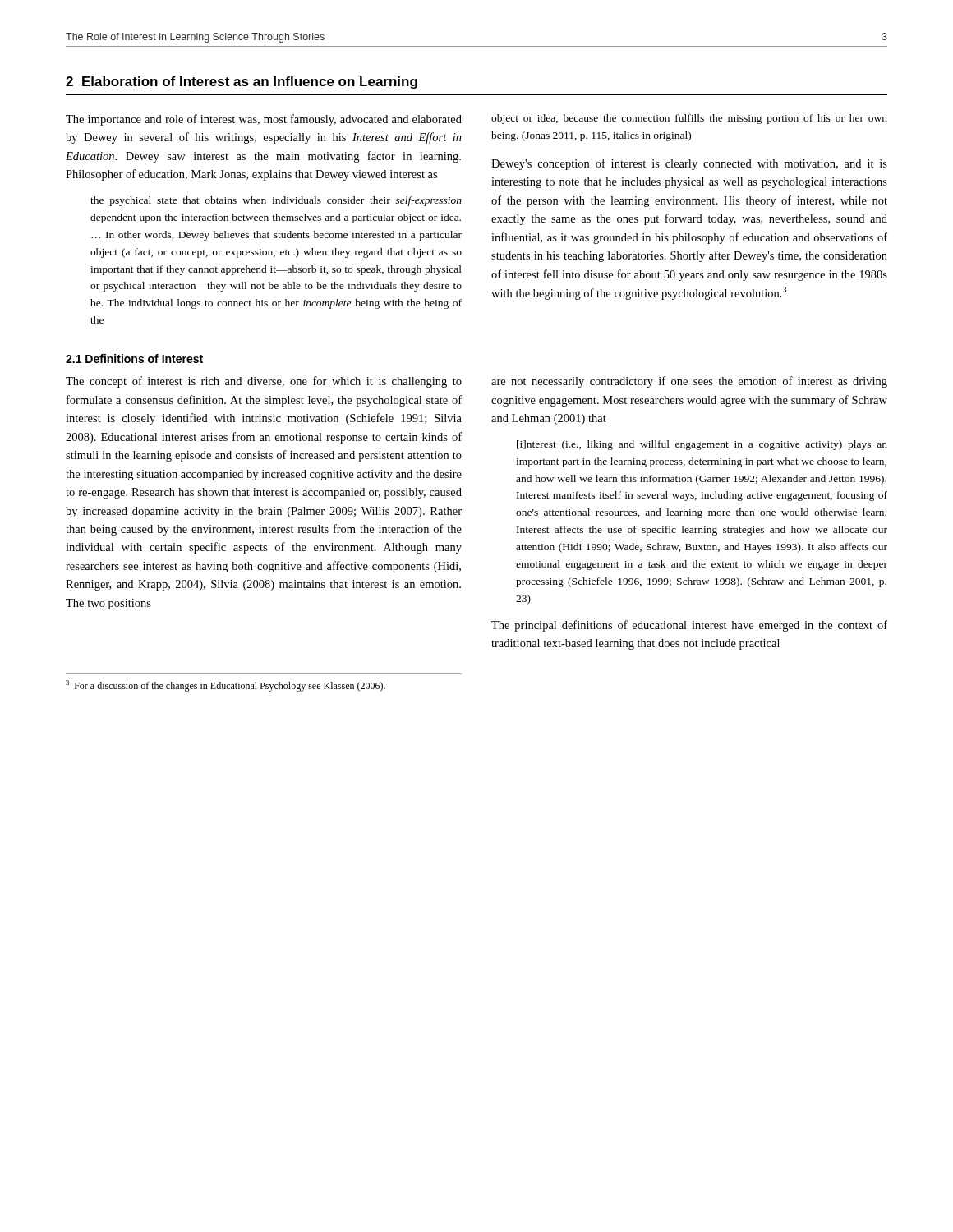Screen dimensions: 1232x953
Task: Where is the passage that starts "the psychical state that obtains when individuals"?
Action: 276,260
